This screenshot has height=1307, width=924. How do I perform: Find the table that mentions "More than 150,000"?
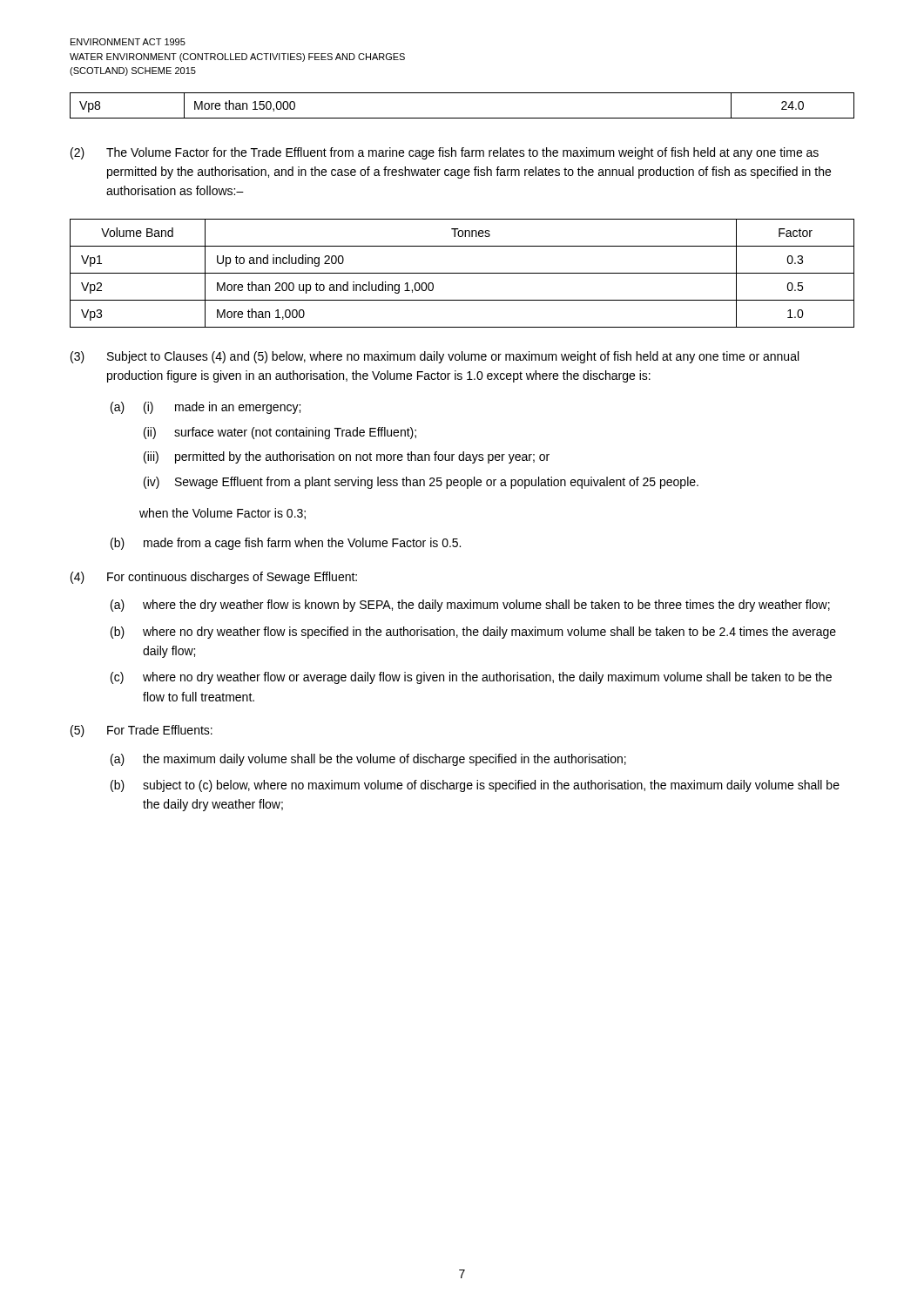pyautogui.click(x=462, y=105)
